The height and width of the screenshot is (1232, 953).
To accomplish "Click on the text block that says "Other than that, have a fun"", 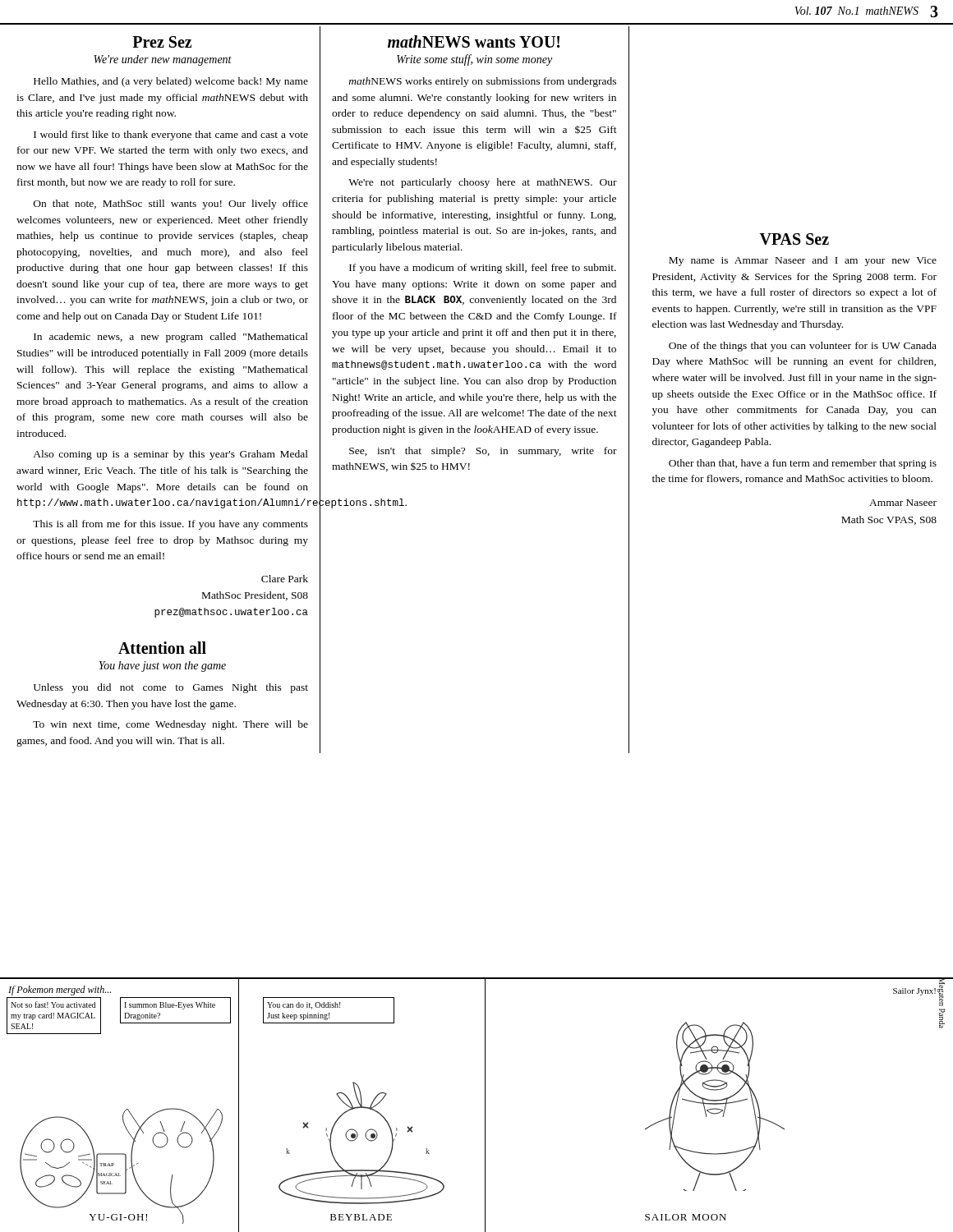I will coord(794,471).
